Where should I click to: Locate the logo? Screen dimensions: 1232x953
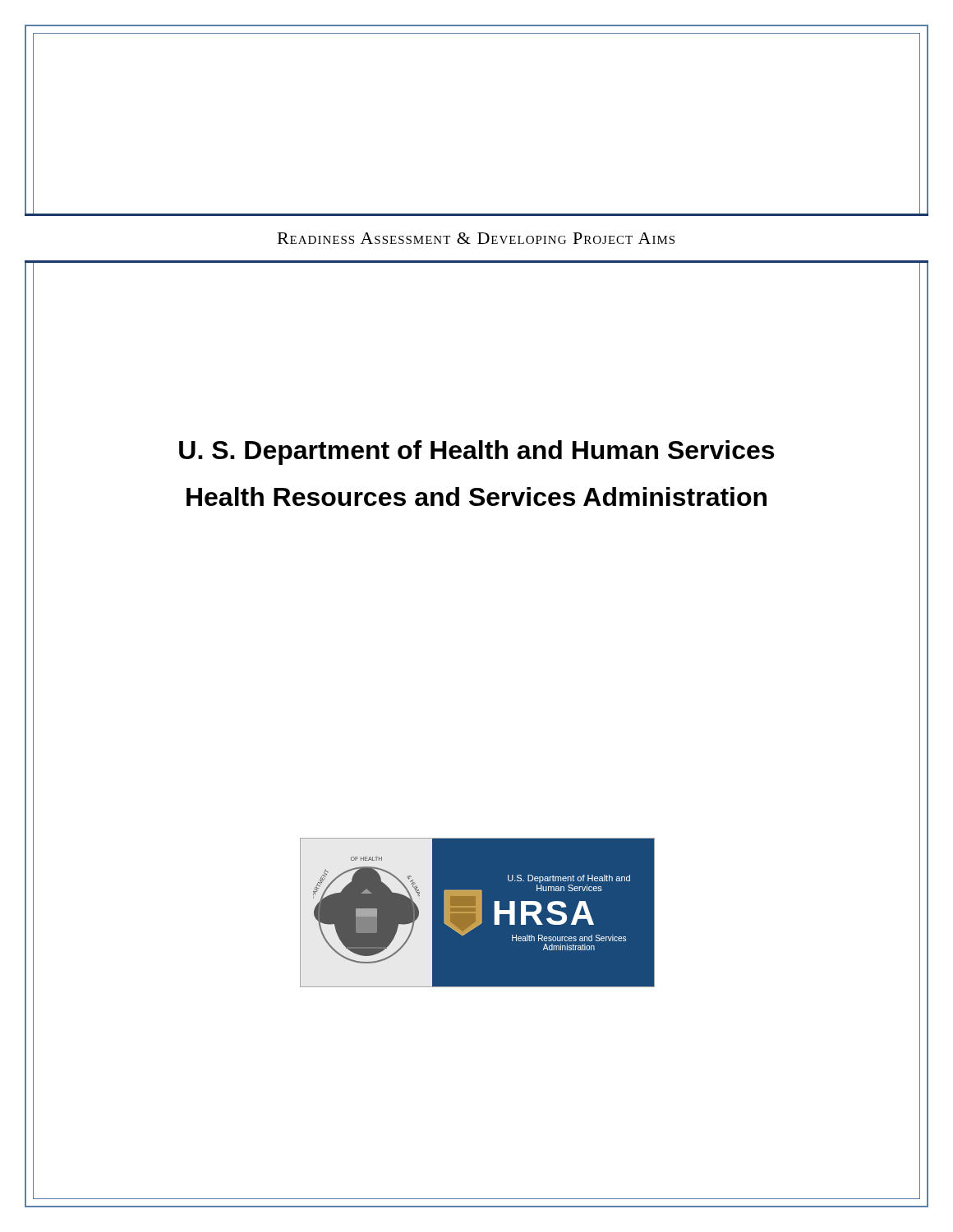tap(476, 912)
